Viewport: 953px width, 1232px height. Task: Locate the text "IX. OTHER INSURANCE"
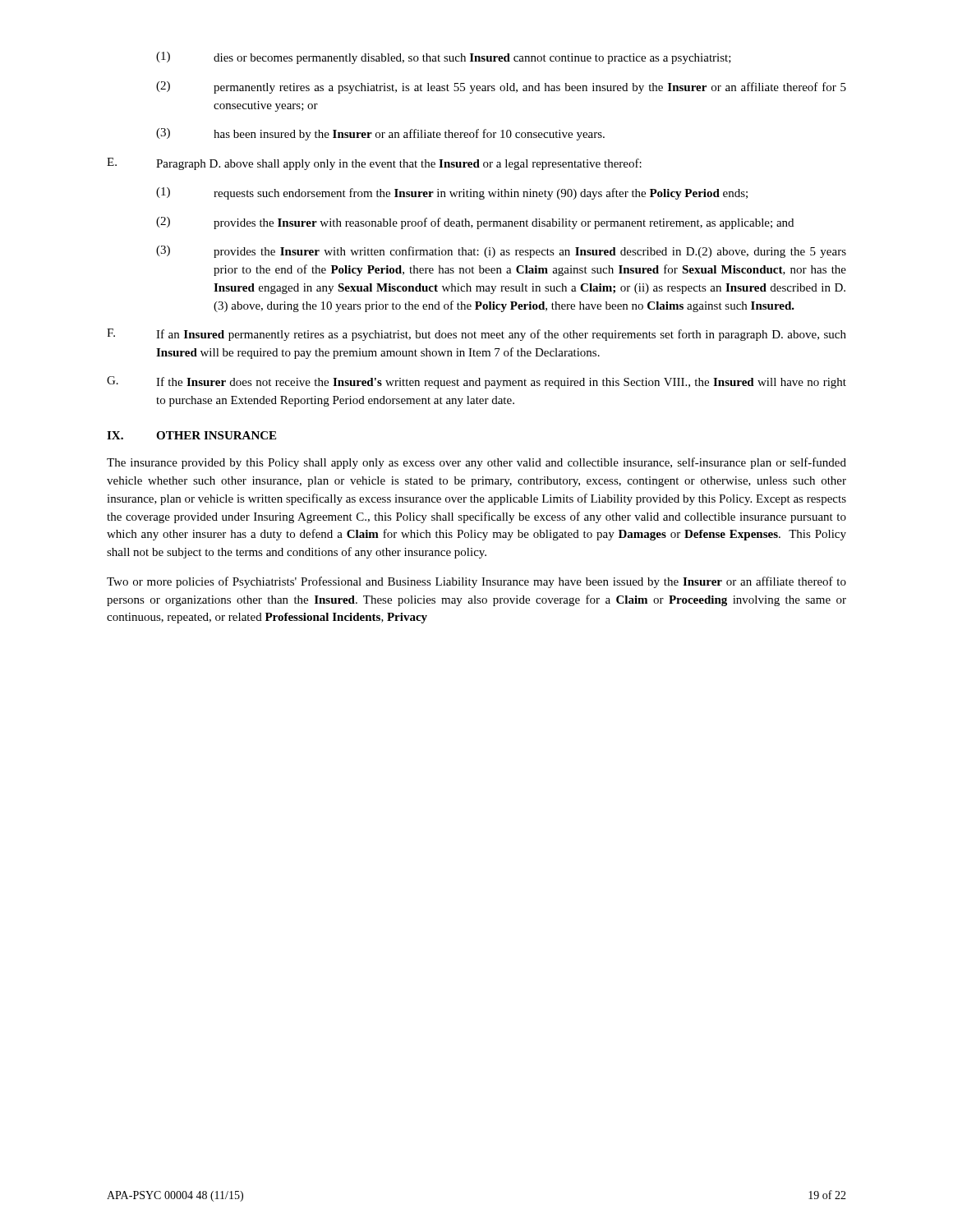coord(192,436)
